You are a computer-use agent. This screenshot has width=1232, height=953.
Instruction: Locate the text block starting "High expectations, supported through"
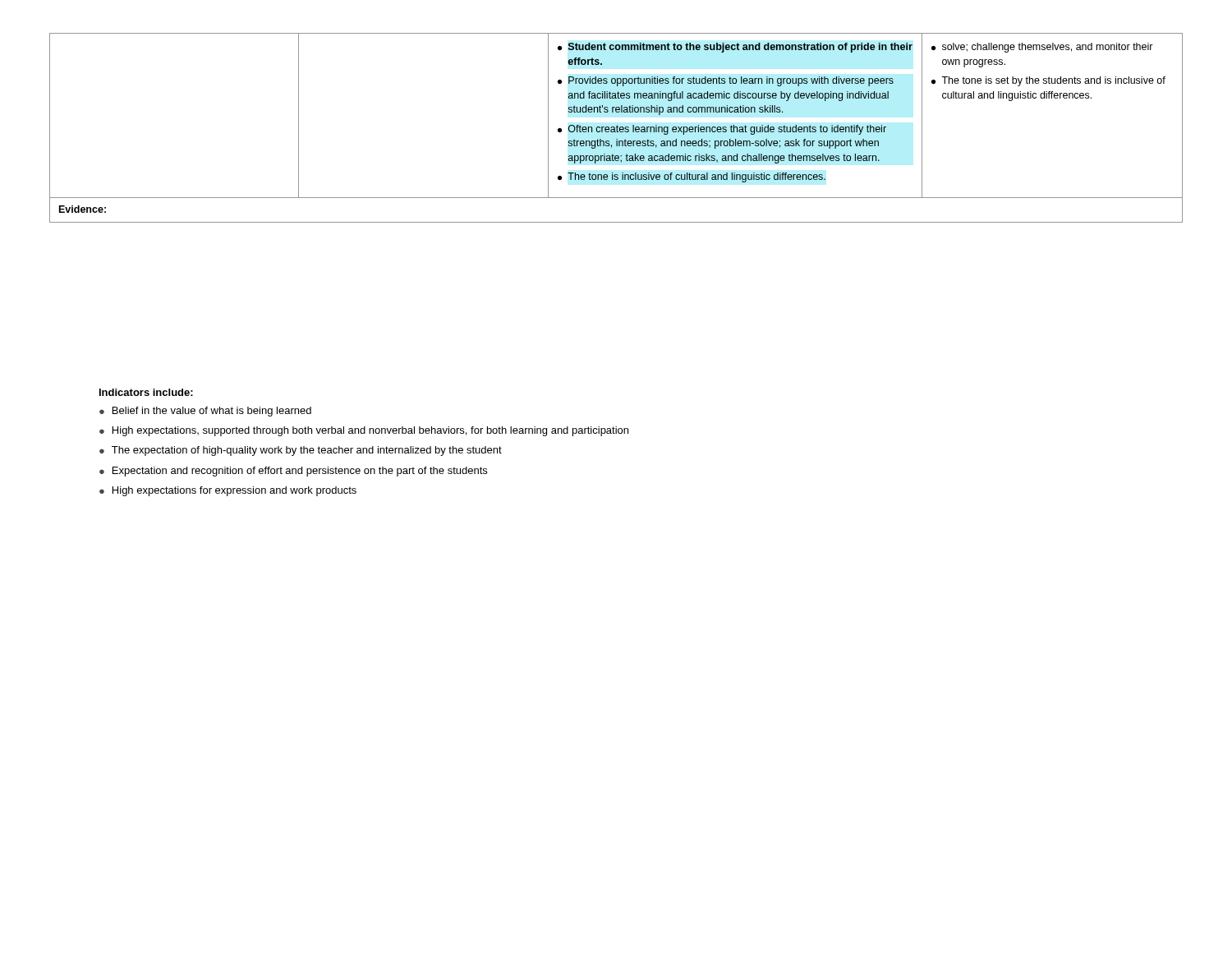370,430
